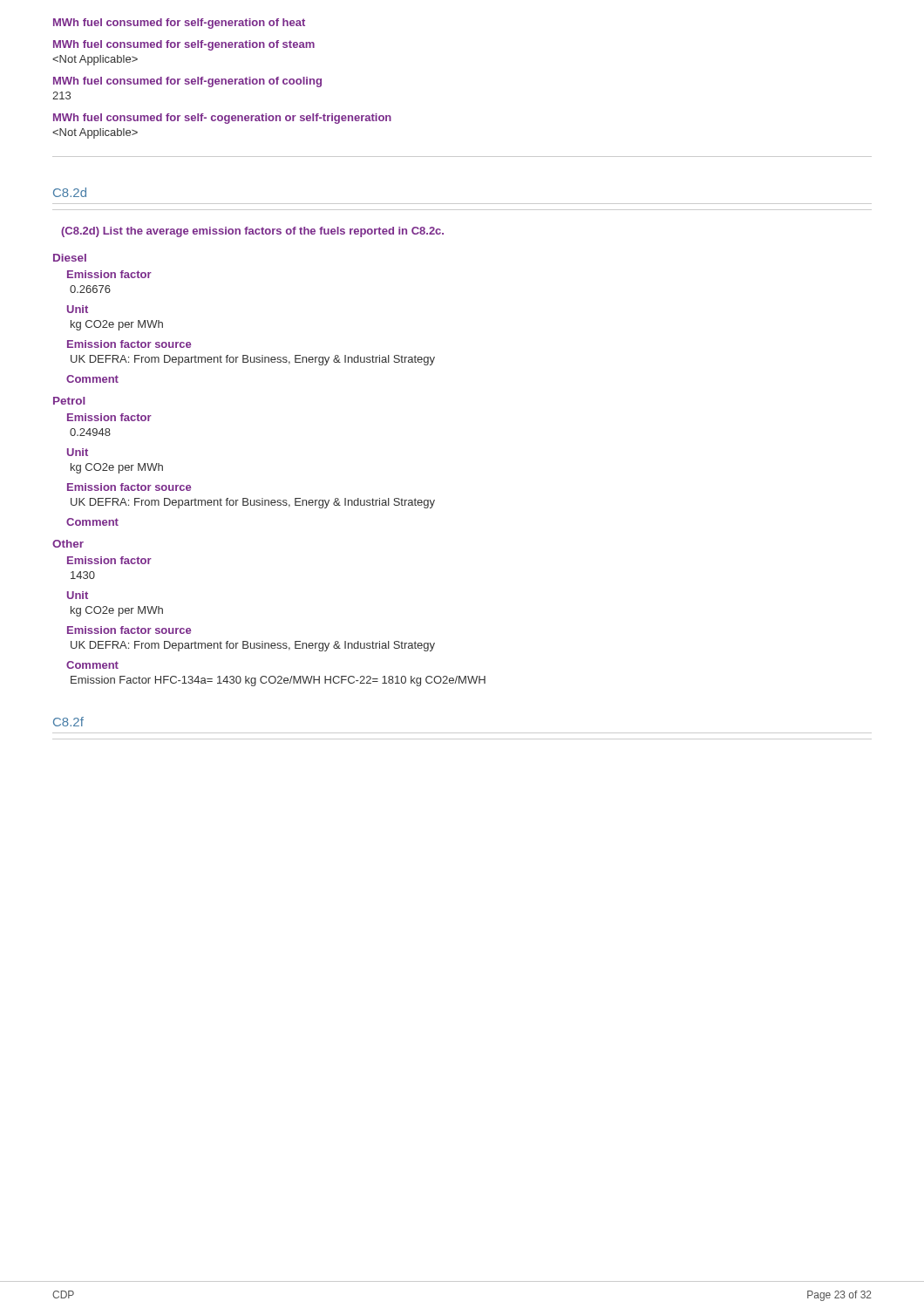The image size is (924, 1308).
Task: Locate the text that reads "MWh fuel consumed for self- cogeneration or self-trigeneration"
Action: [x=222, y=119]
